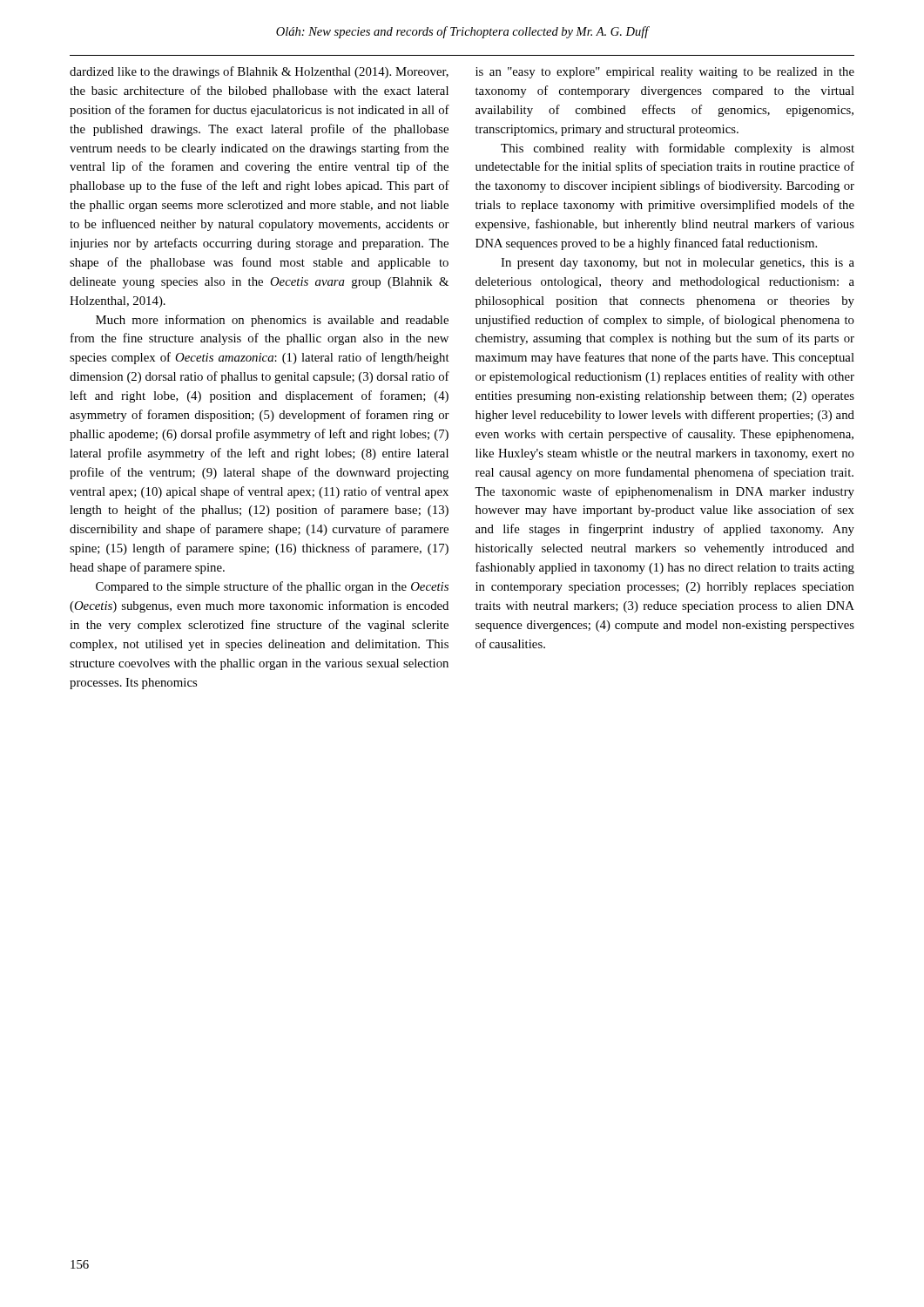The height and width of the screenshot is (1307, 924).
Task: Select the text starting "Compared to the simple structure"
Action: [x=259, y=635]
